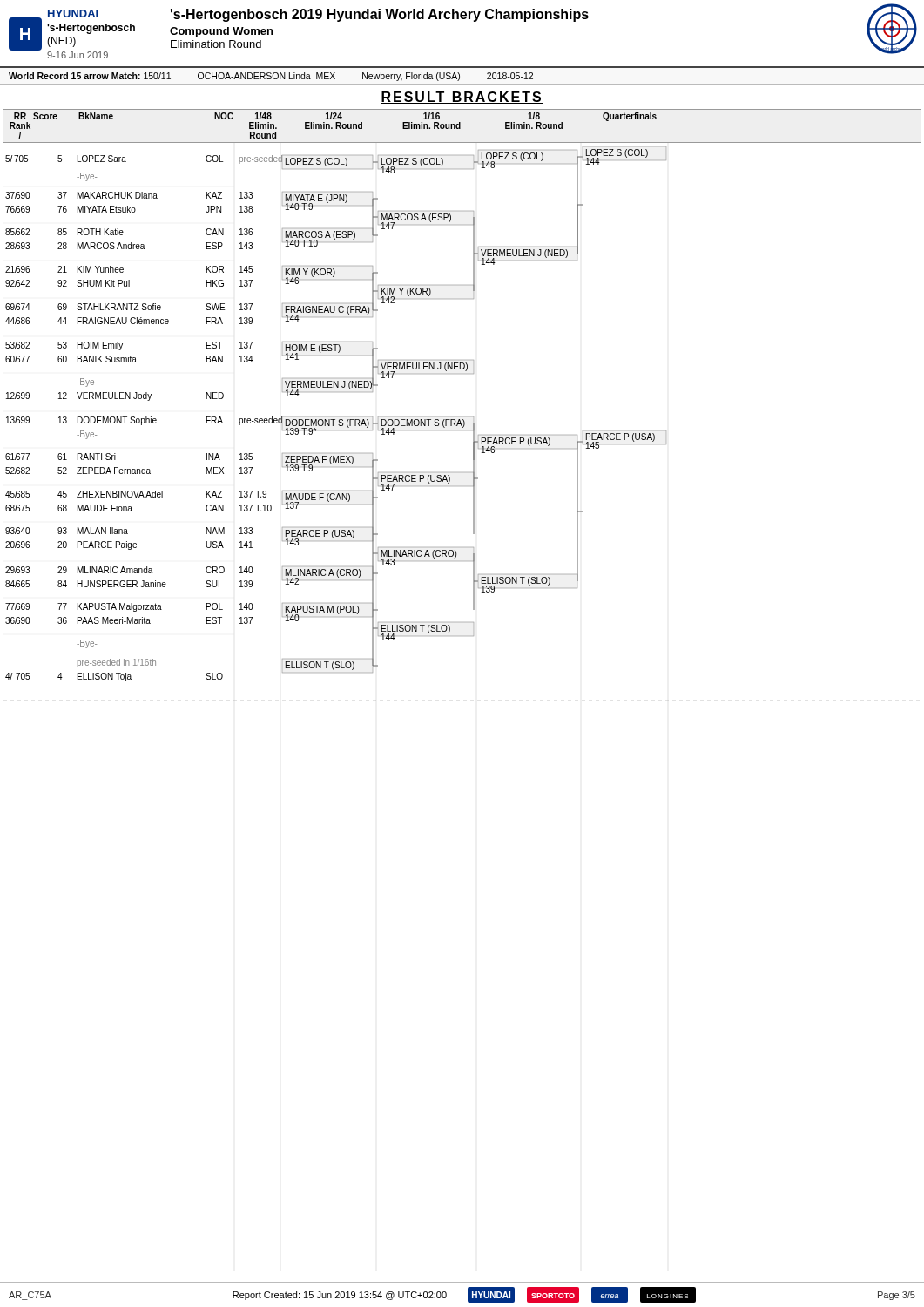This screenshot has height=1307, width=924.
Task: Select a flowchart
Action: [x=462, y=711]
